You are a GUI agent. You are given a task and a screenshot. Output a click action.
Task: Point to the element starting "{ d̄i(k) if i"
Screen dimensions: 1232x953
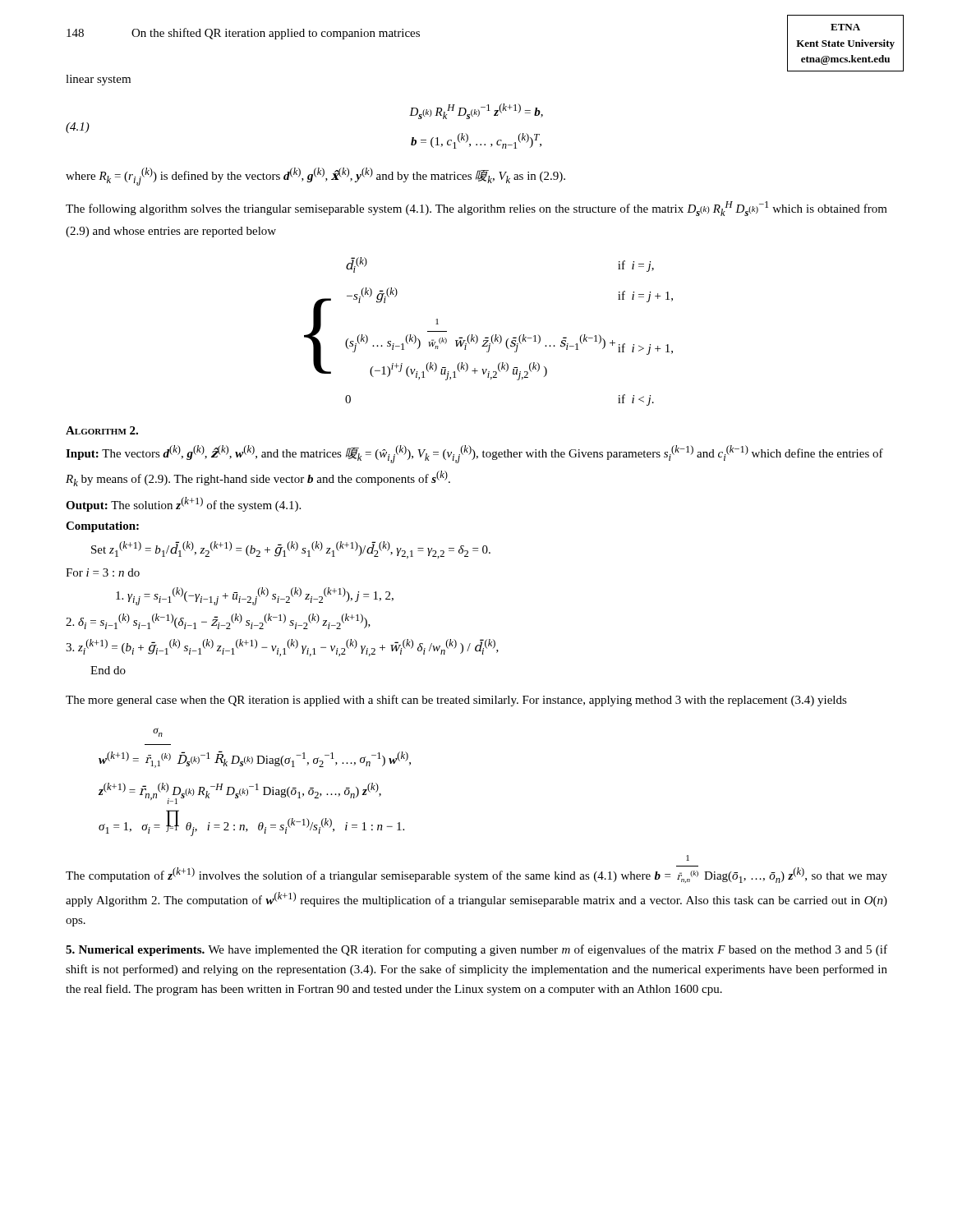tap(485, 331)
